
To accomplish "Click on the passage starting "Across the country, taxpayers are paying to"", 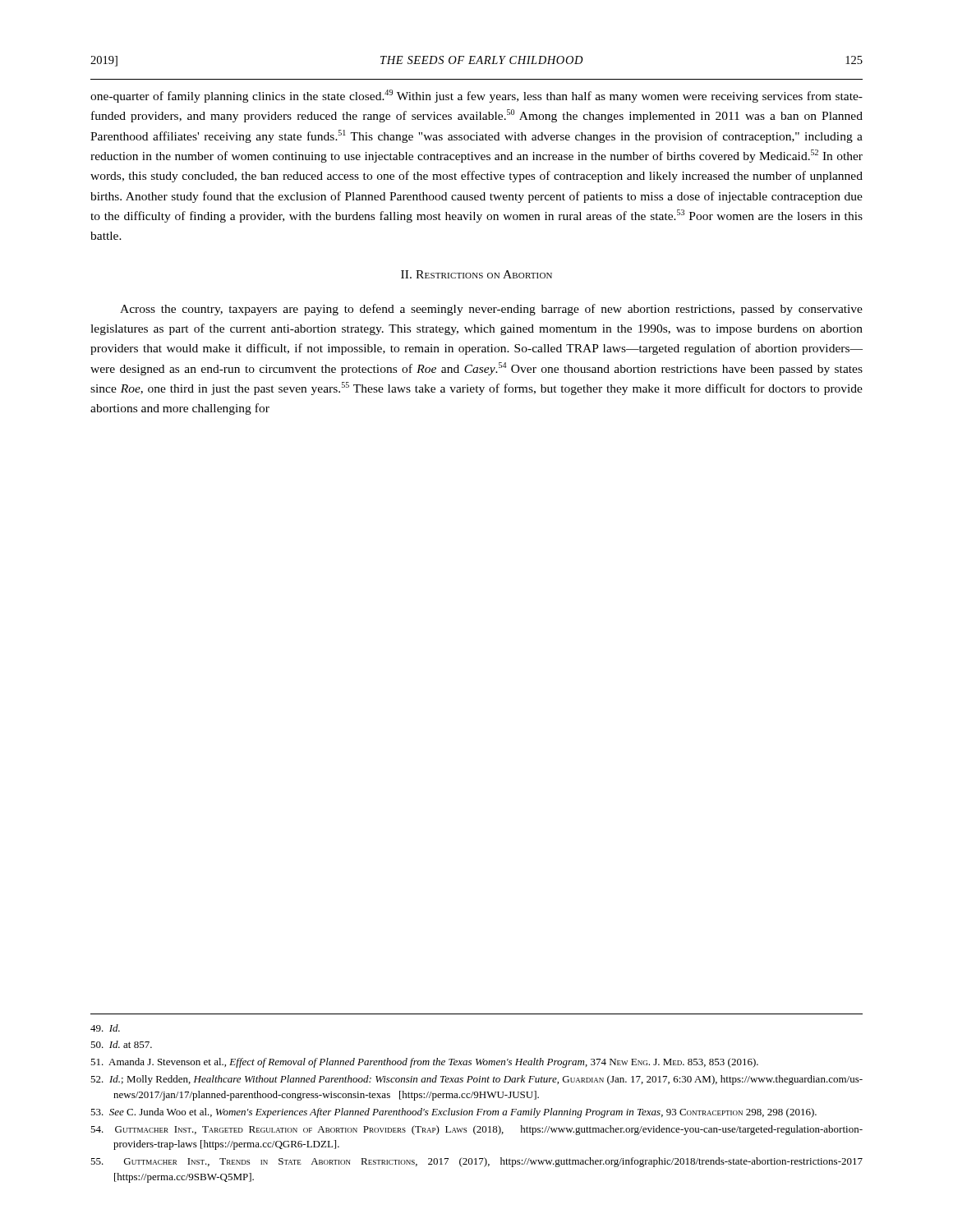I will (x=476, y=358).
